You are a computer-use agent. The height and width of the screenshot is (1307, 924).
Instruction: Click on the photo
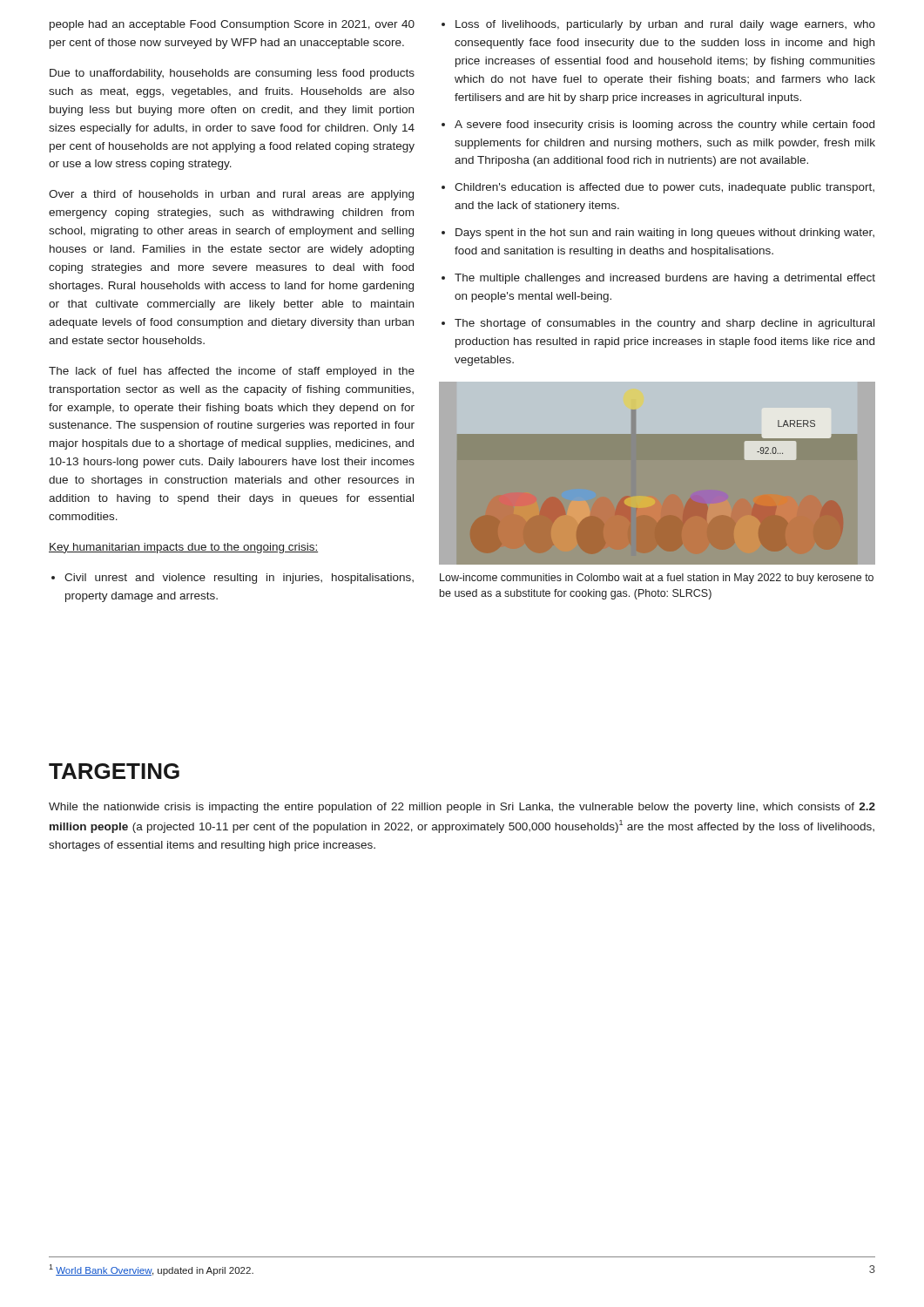click(x=657, y=491)
